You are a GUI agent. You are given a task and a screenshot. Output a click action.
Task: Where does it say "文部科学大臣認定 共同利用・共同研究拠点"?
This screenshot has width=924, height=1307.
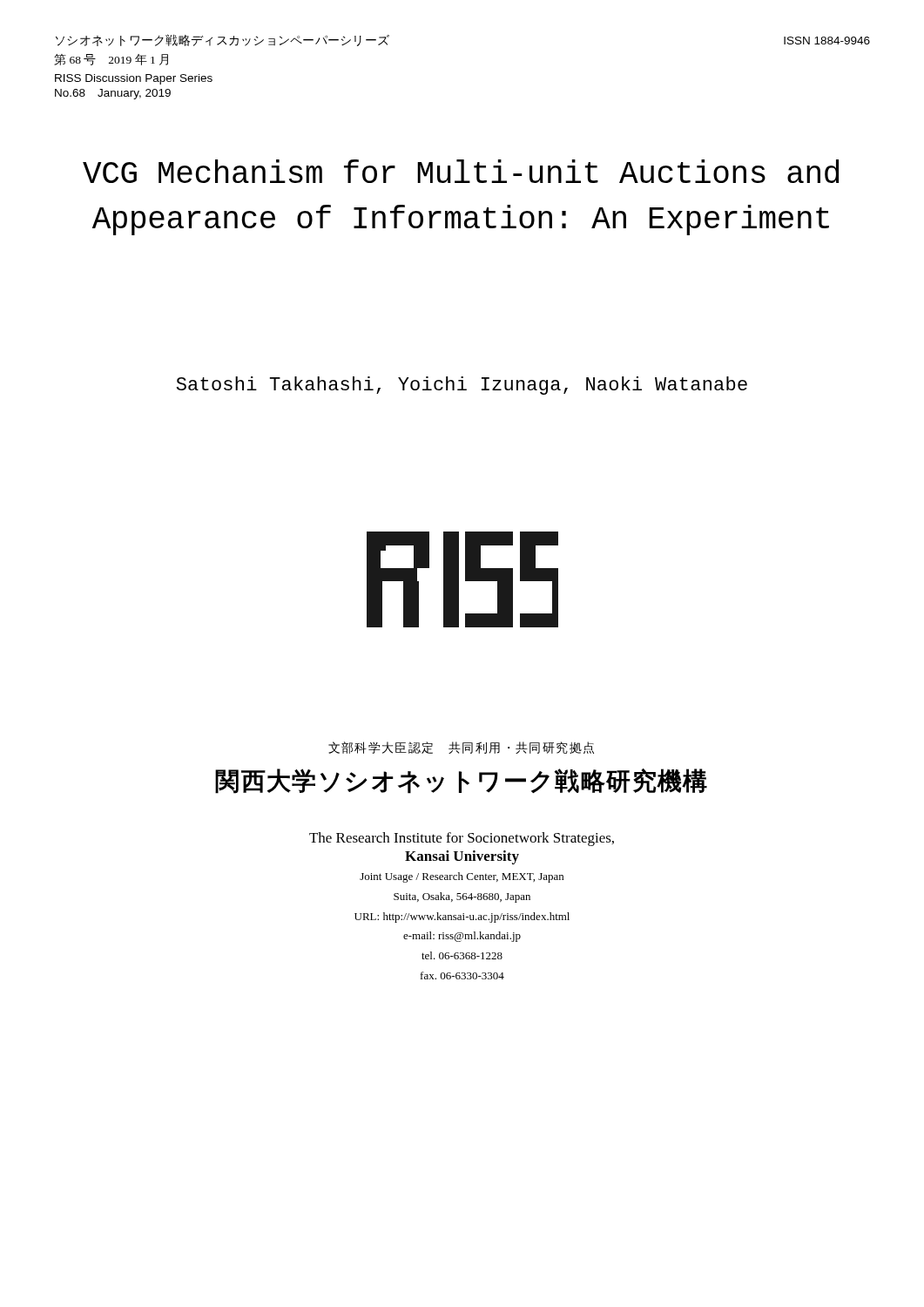(462, 748)
